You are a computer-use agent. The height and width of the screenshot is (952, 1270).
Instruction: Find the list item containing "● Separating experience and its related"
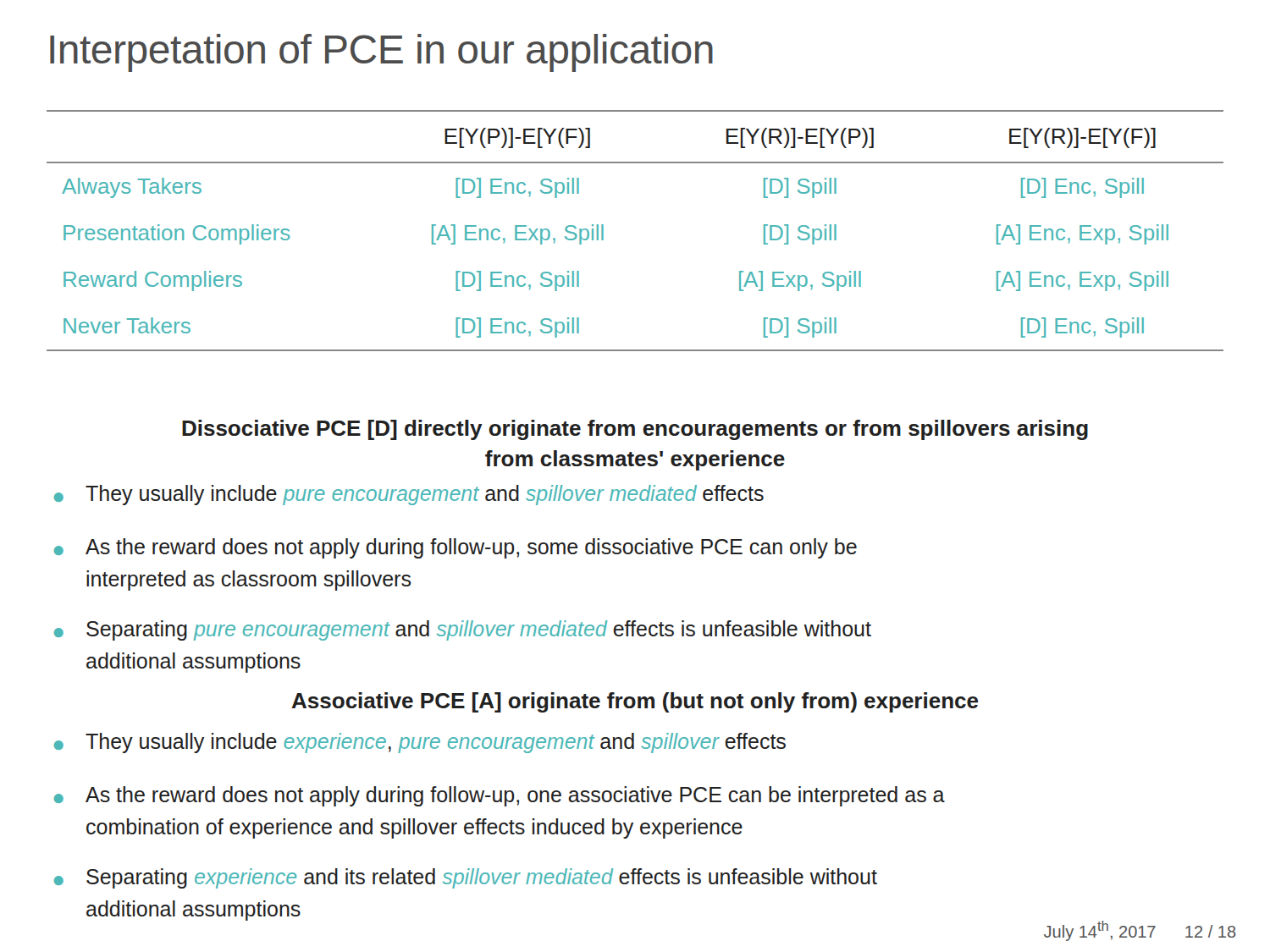462,893
